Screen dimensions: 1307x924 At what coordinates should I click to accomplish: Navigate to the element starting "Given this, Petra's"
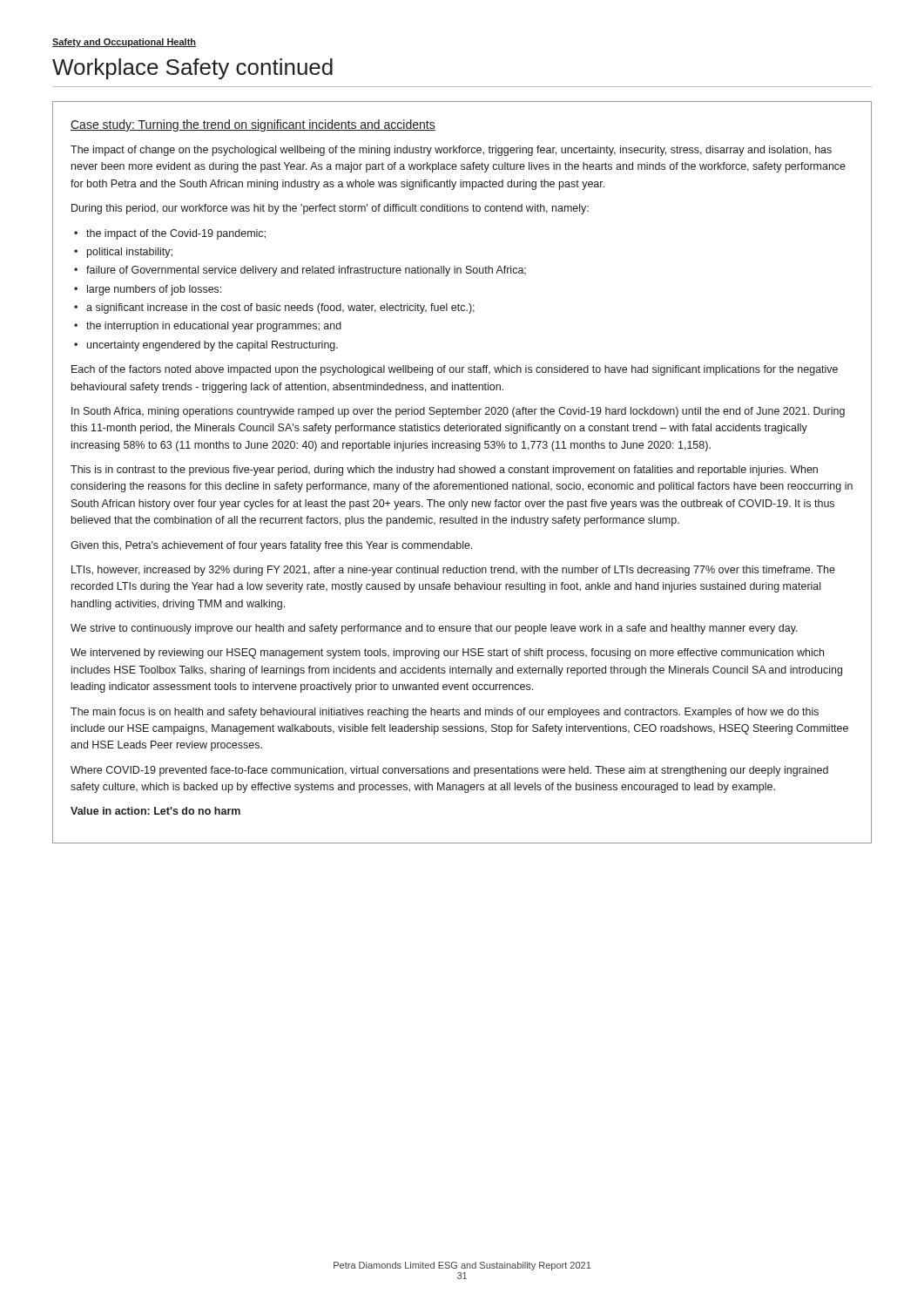click(272, 545)
